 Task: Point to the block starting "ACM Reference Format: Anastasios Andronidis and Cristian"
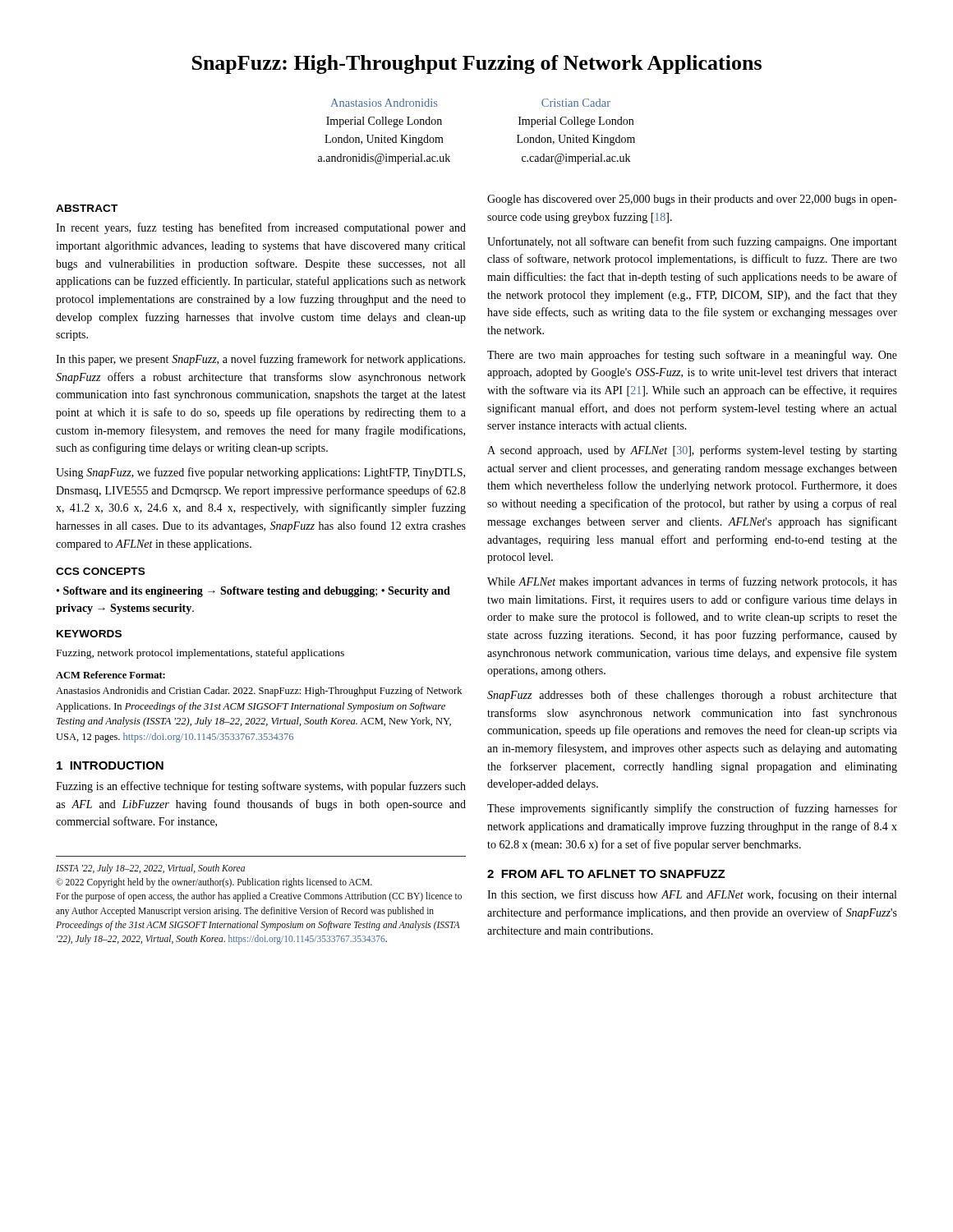(x=259, y=706)
